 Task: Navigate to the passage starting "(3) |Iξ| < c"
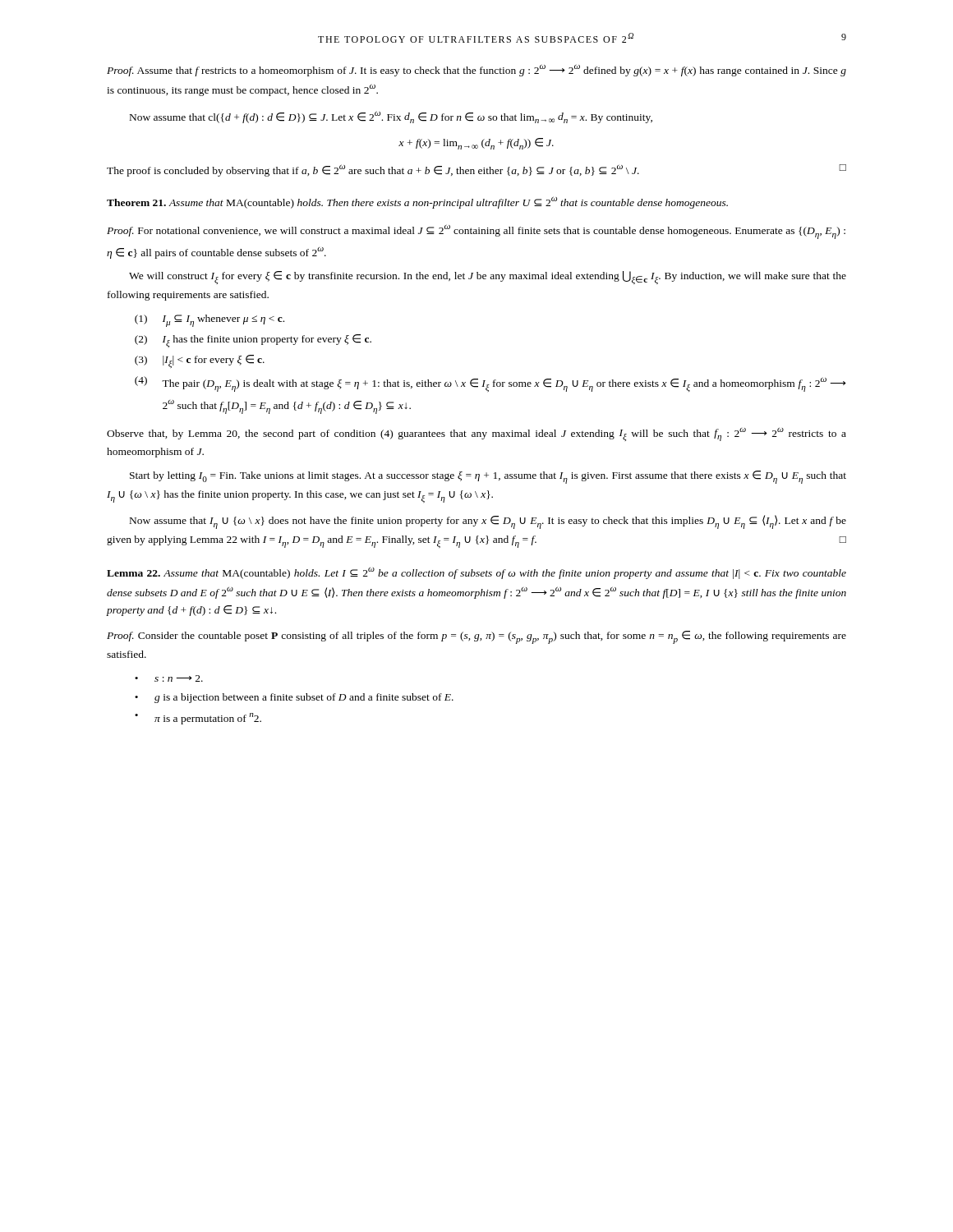200,361
